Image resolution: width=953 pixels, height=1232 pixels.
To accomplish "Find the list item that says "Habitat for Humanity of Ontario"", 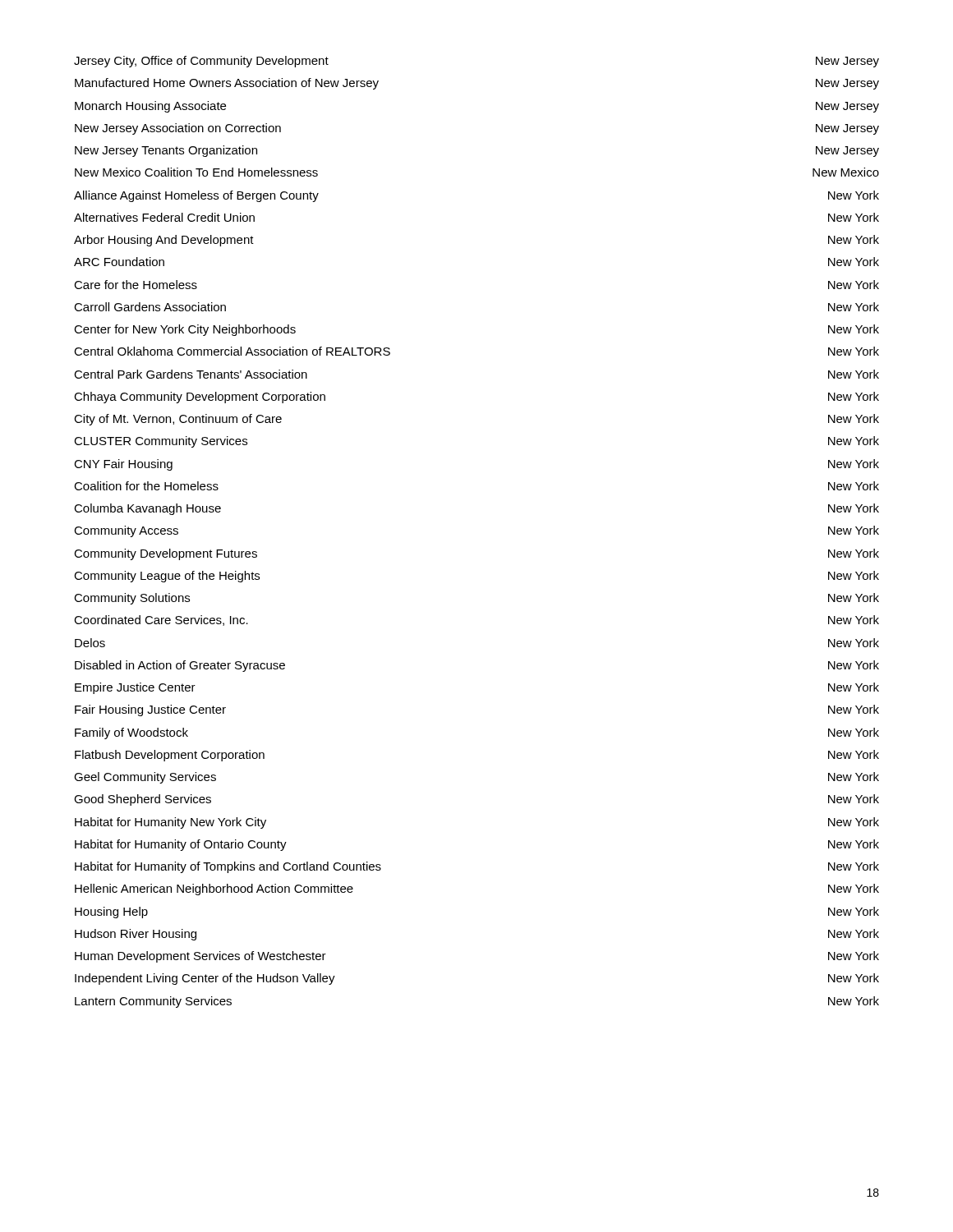I will click(181, 845).
